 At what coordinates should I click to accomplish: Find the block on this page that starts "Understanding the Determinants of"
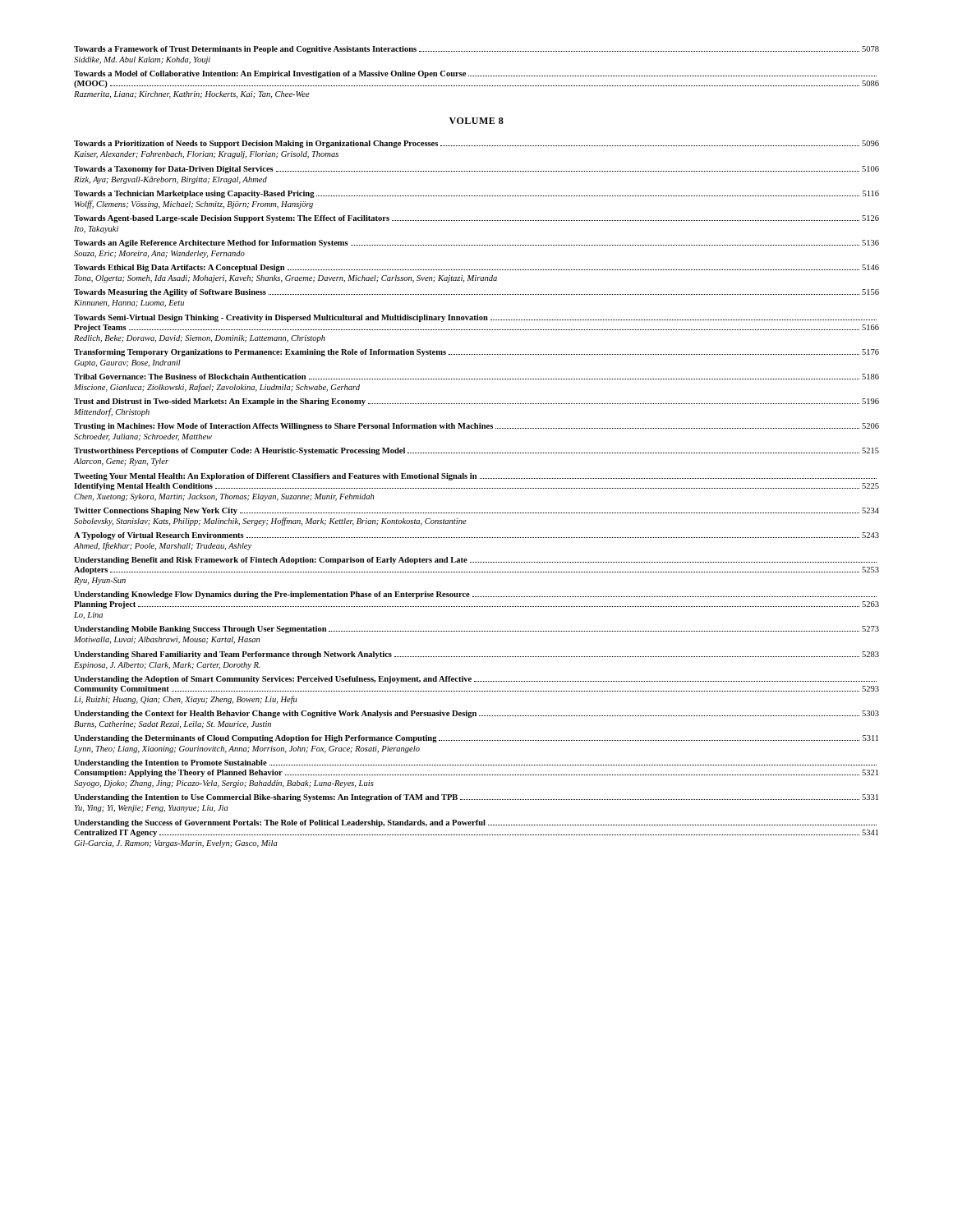pyautogui.click(x=476, y=744)
